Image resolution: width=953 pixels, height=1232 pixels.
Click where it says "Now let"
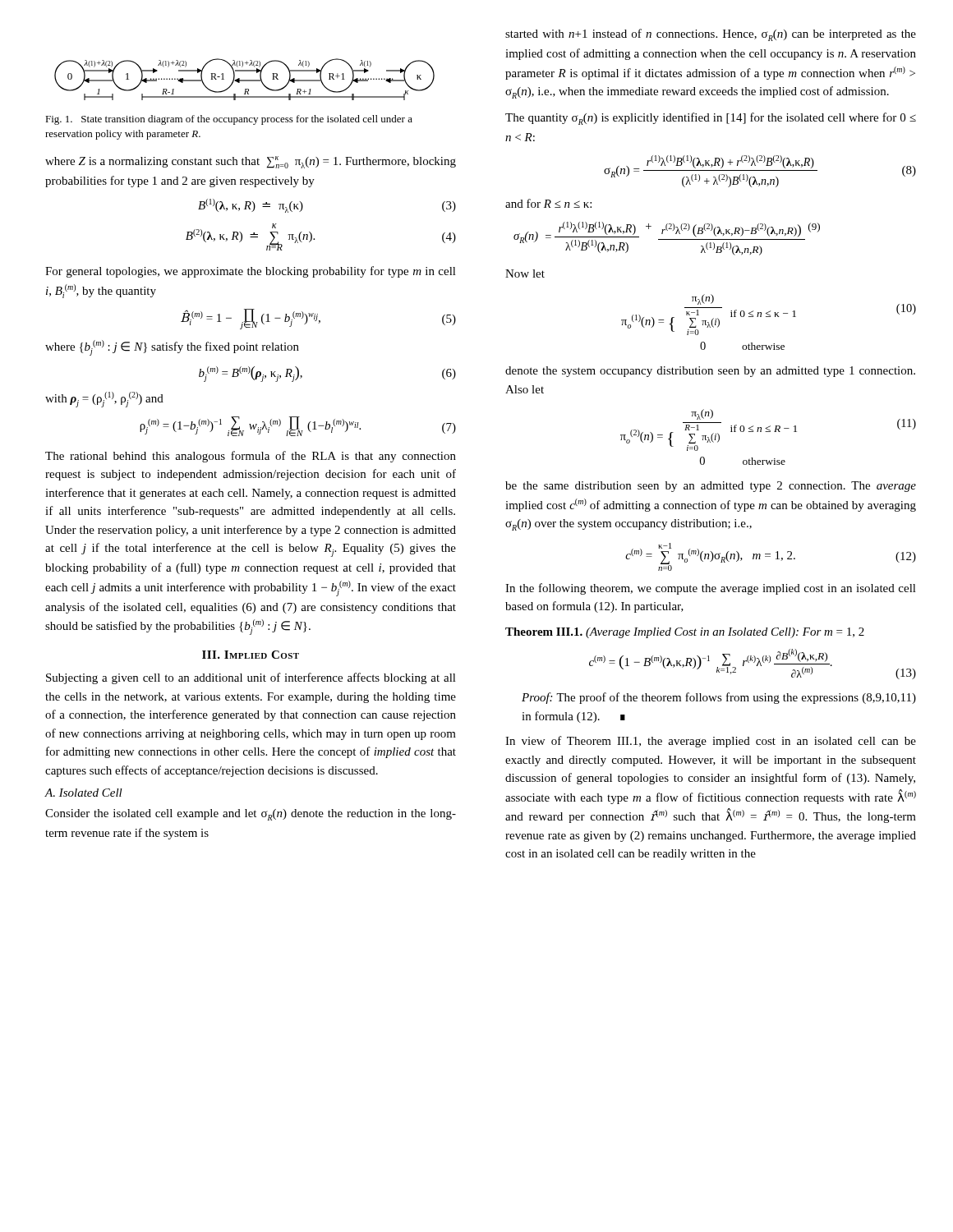525,274
